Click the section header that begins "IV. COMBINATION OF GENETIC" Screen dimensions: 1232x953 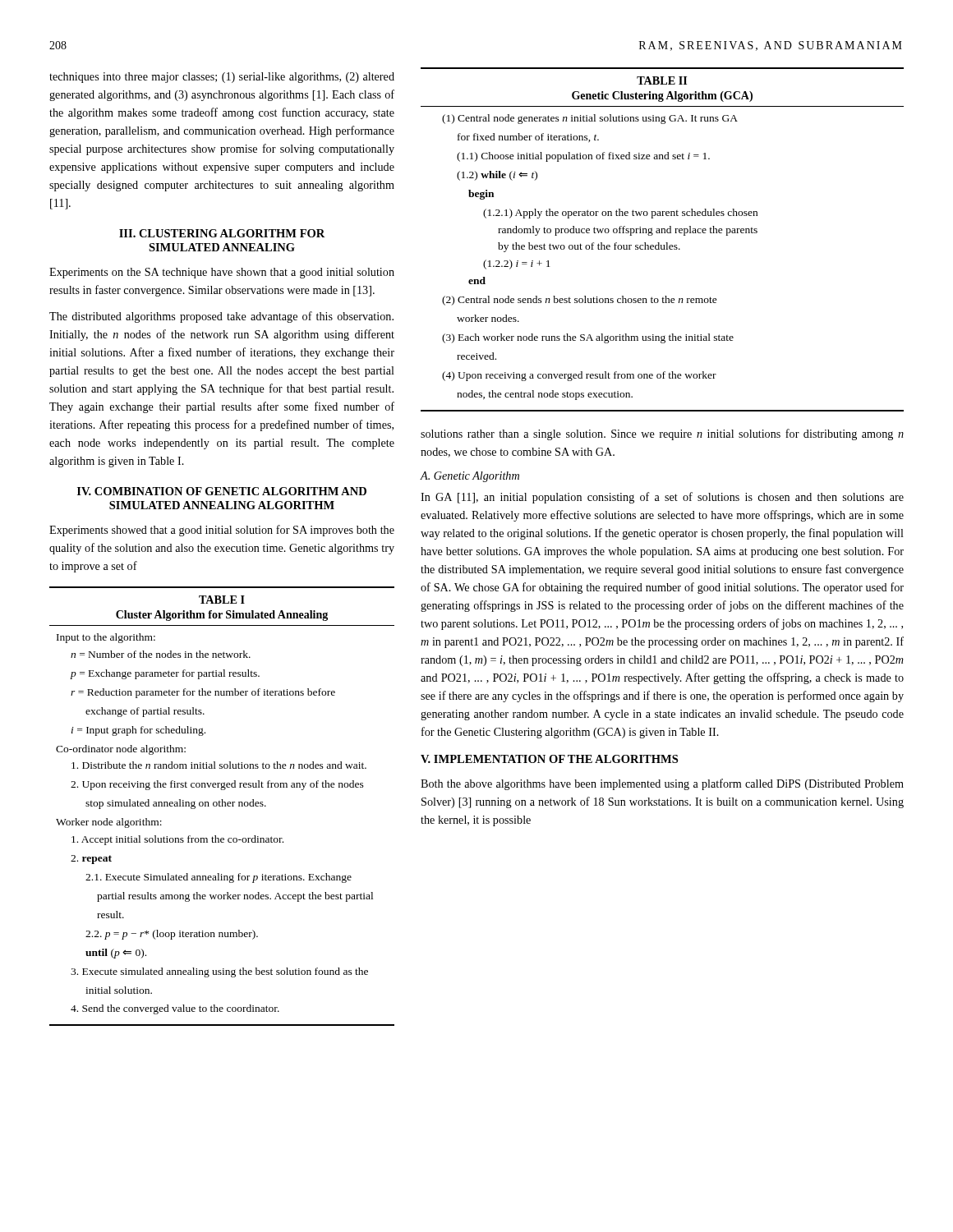(x=222, y=499)
